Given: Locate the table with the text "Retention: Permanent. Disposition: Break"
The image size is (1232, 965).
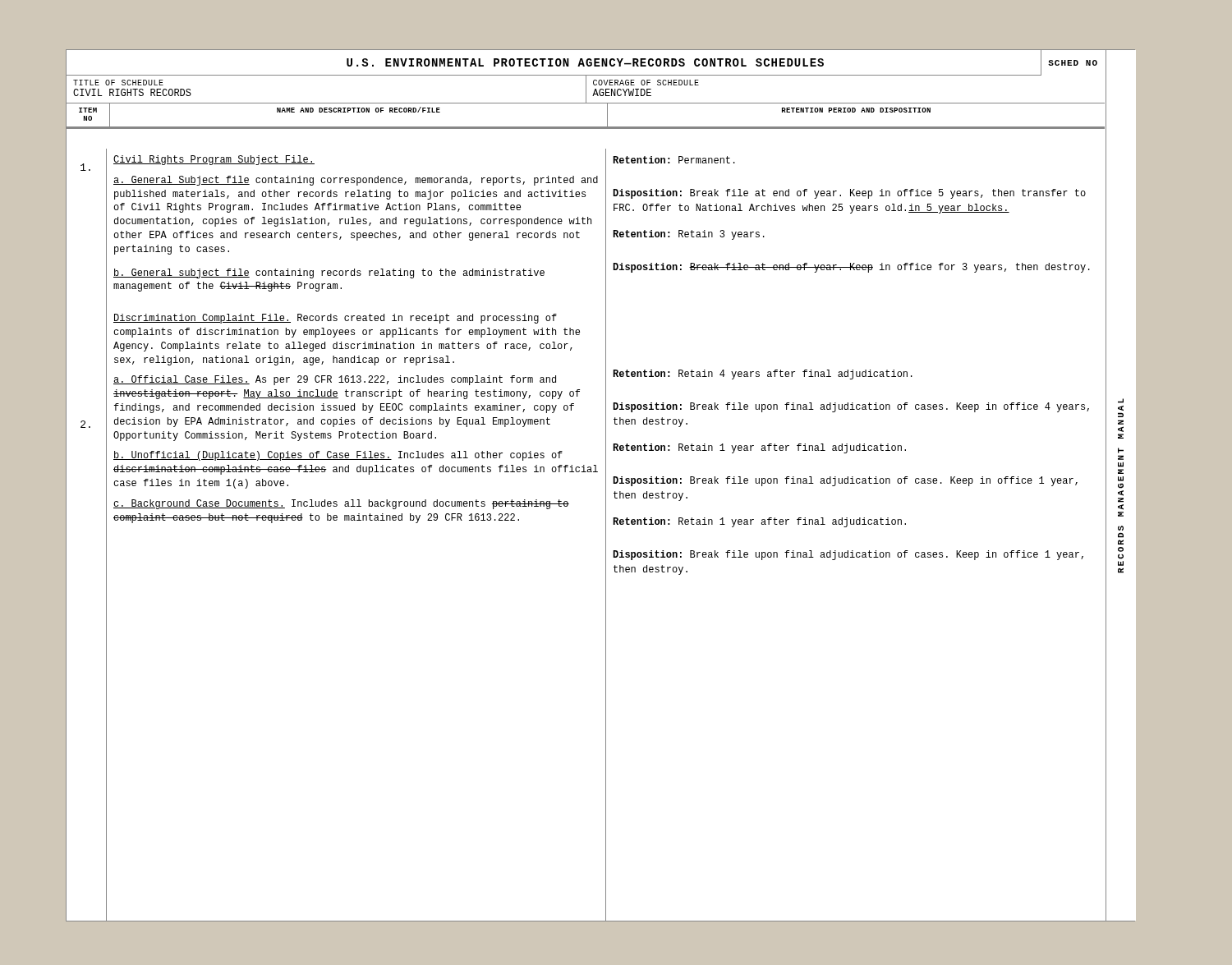Looking at the screenshot, I should click(x=855, y=535).
